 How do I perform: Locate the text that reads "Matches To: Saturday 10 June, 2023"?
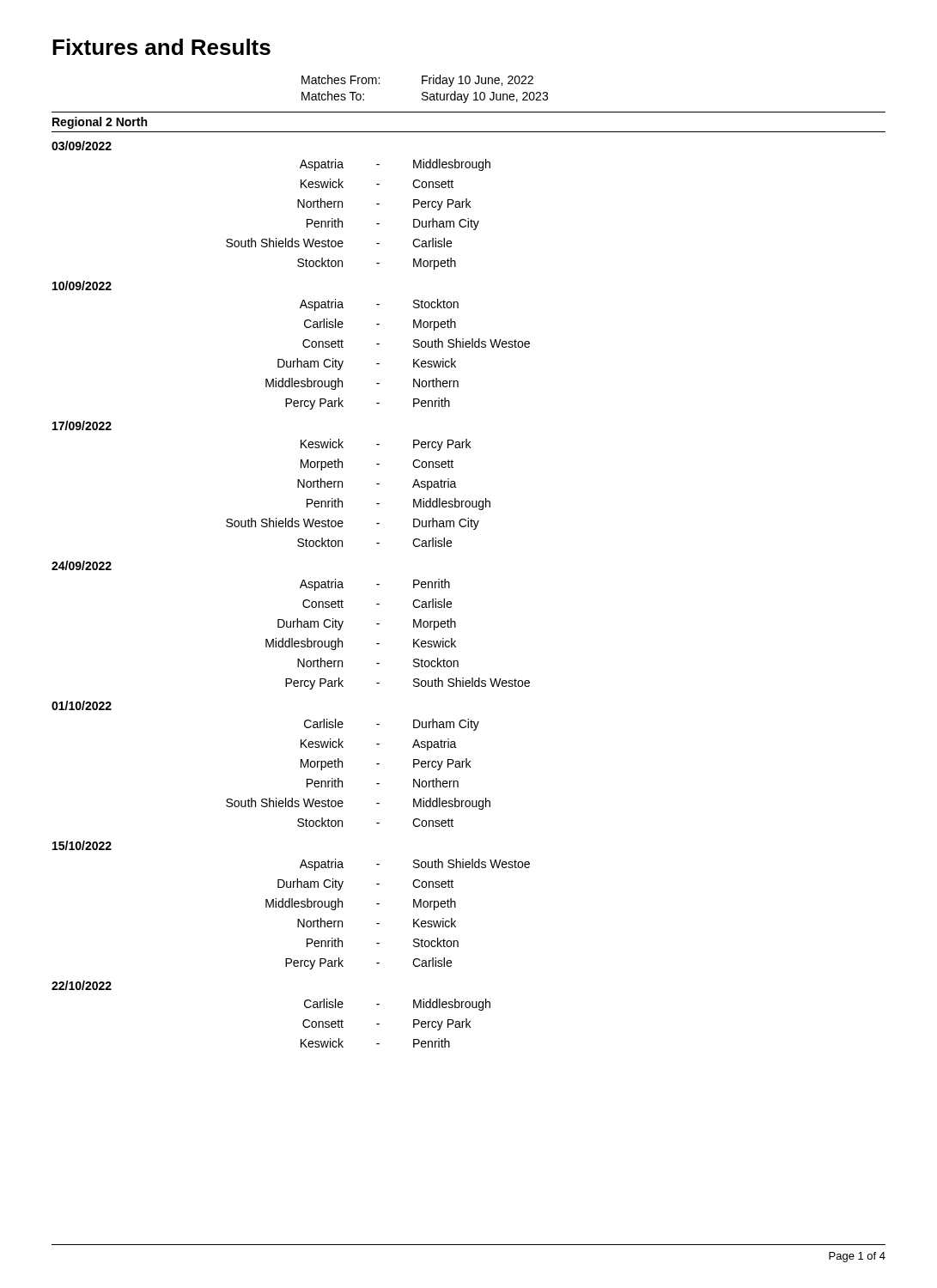(425, 96)
